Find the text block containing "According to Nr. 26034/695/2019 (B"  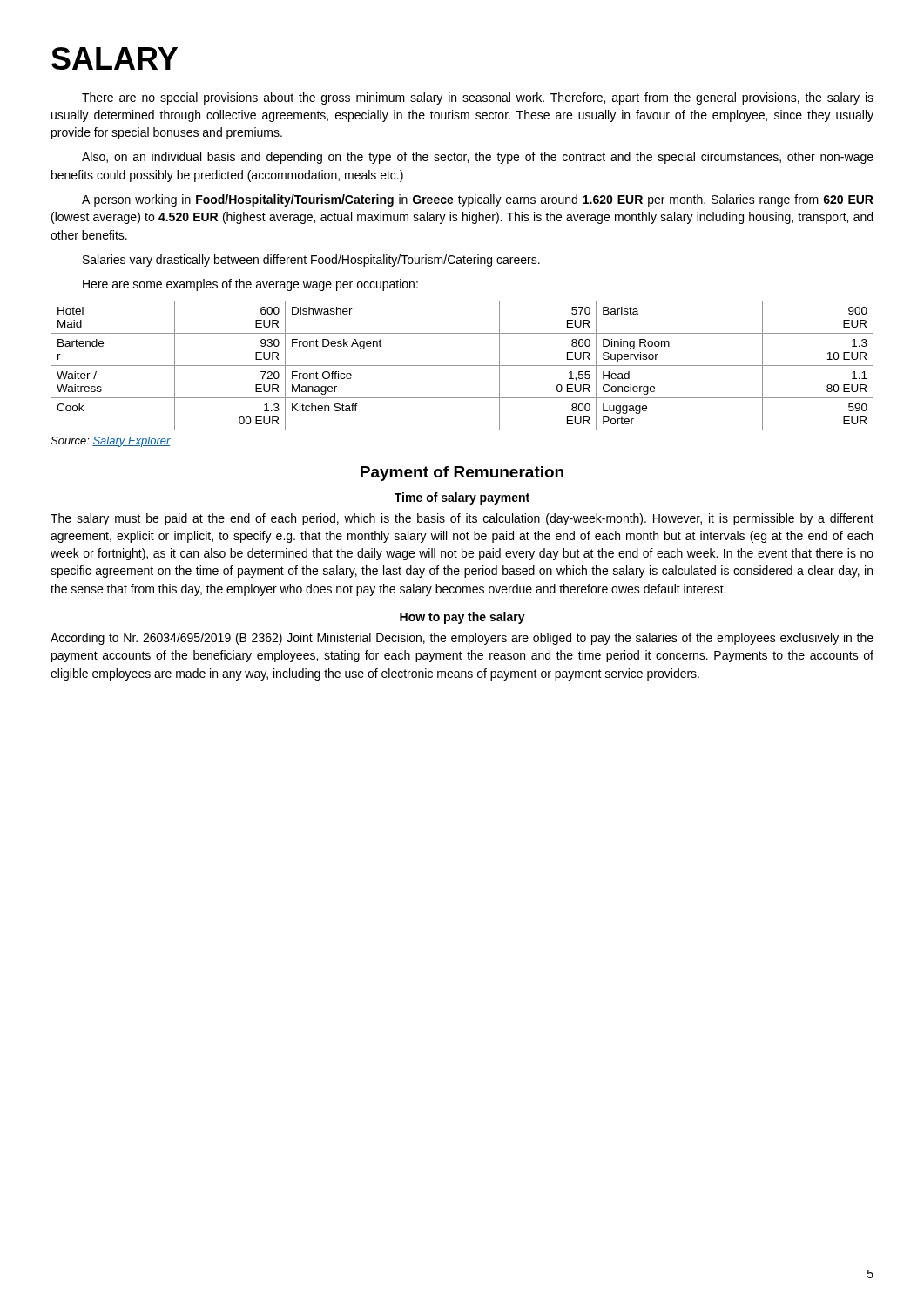pyautogui.click(x=462, y=656)
